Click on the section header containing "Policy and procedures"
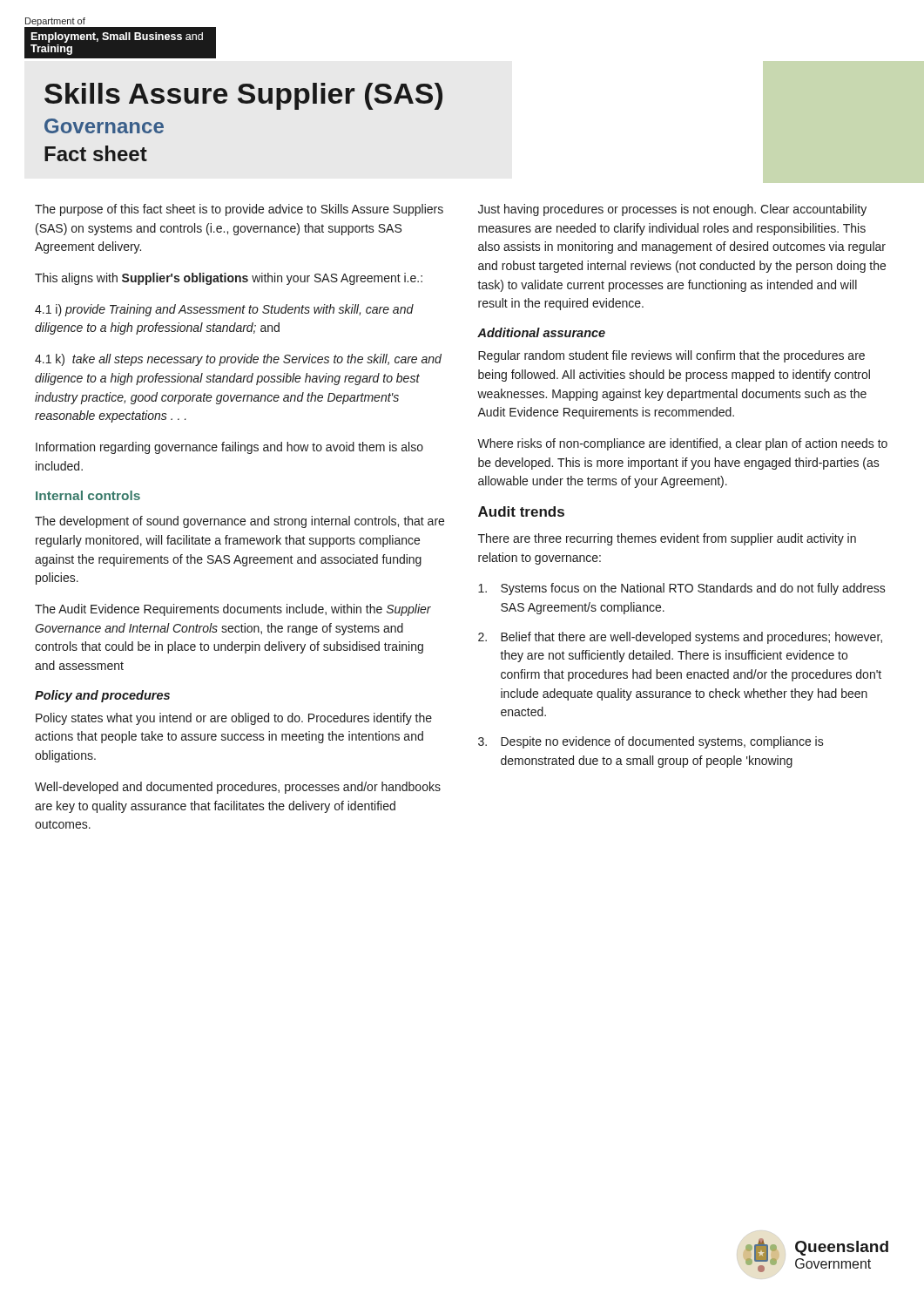The height and width of the screenshot is (1307, 924). pyautogui.click(x=103, y=695)
